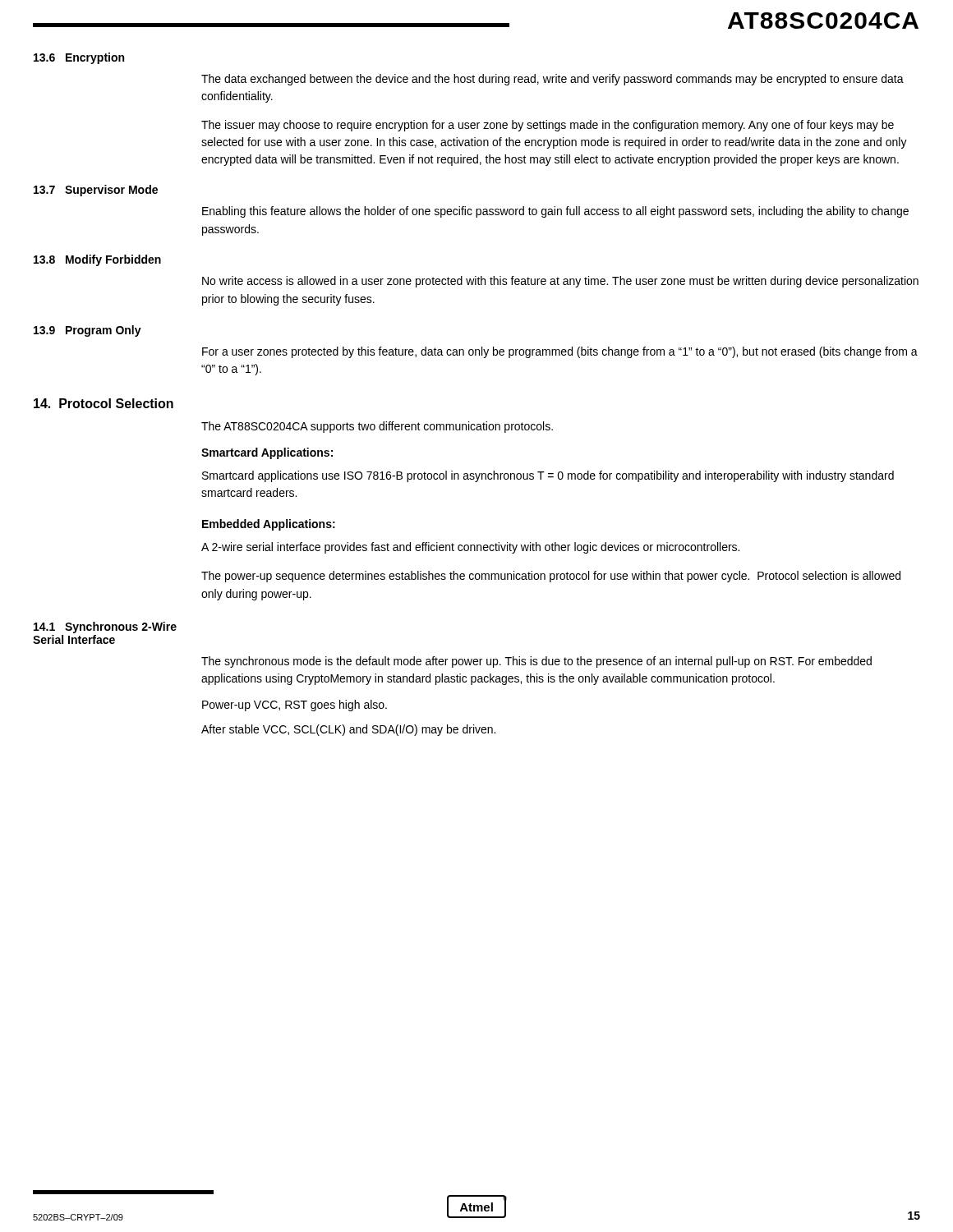Screen dimensions: 1232x953
Task: Point to the passage starting "Embedded Applications:"
Action: (268, 524)
